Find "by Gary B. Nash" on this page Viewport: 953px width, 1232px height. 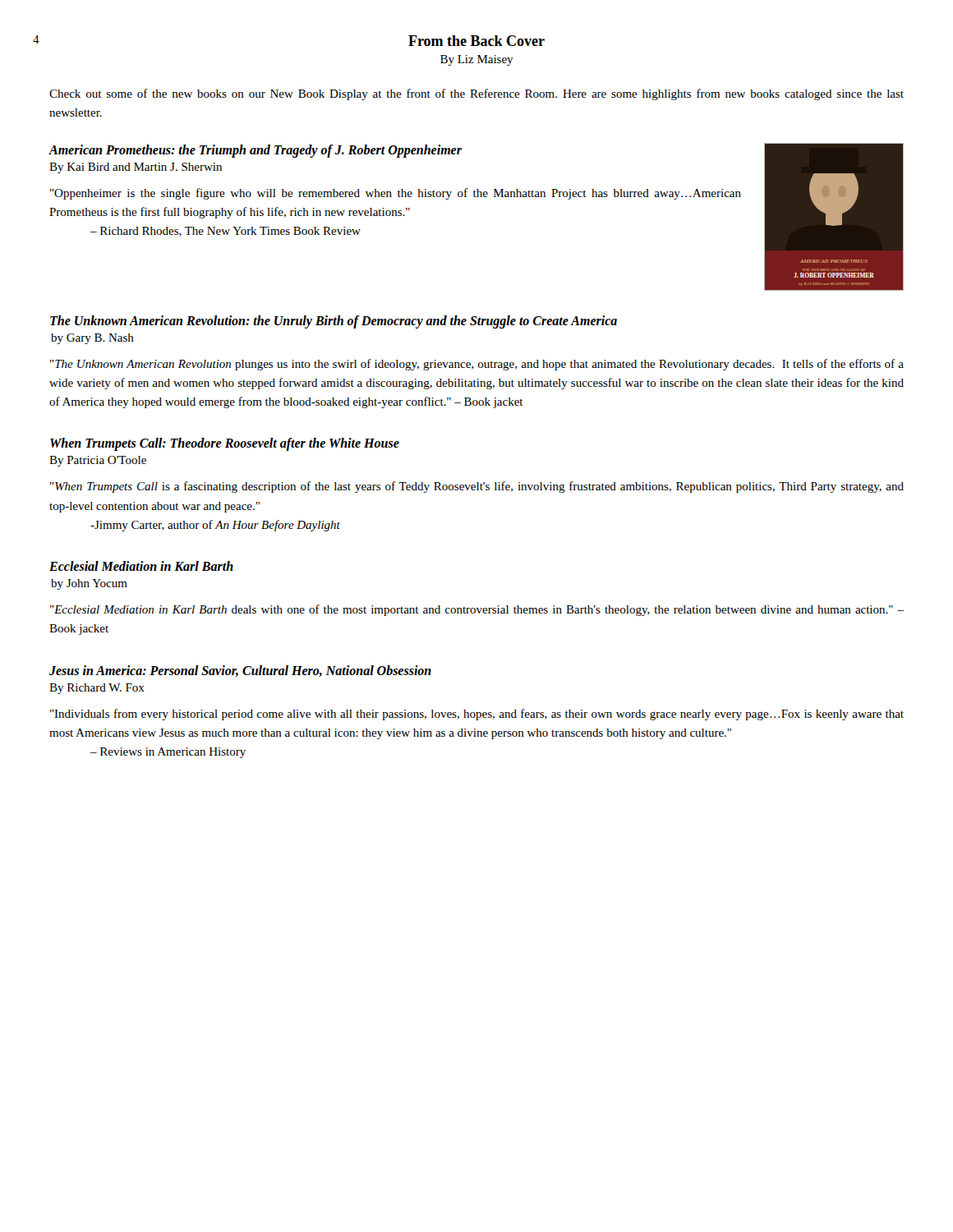92,337
